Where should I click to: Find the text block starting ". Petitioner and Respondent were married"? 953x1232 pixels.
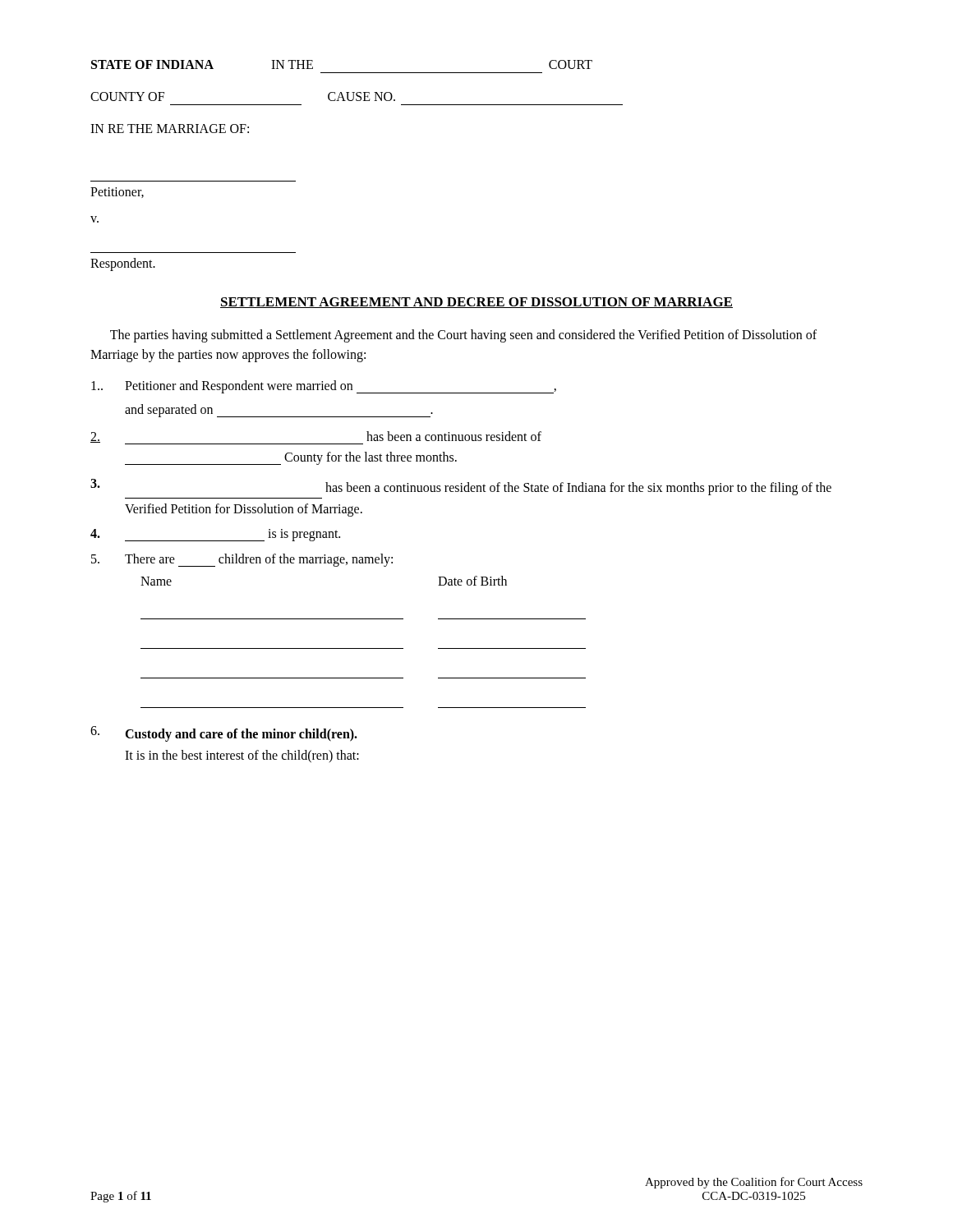[x=324, y=386]
